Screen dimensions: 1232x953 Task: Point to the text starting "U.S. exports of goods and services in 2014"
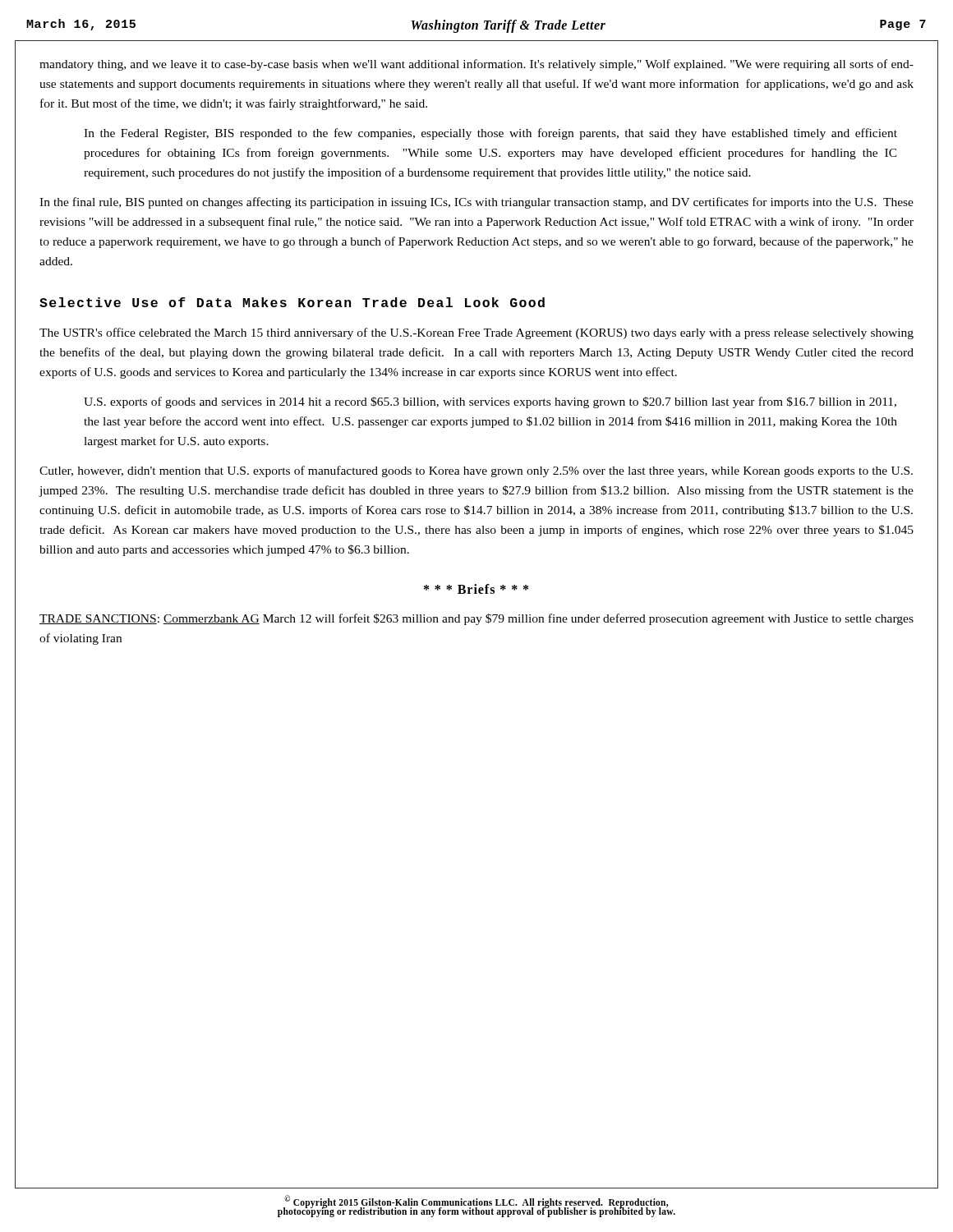[x=490, y=422]
